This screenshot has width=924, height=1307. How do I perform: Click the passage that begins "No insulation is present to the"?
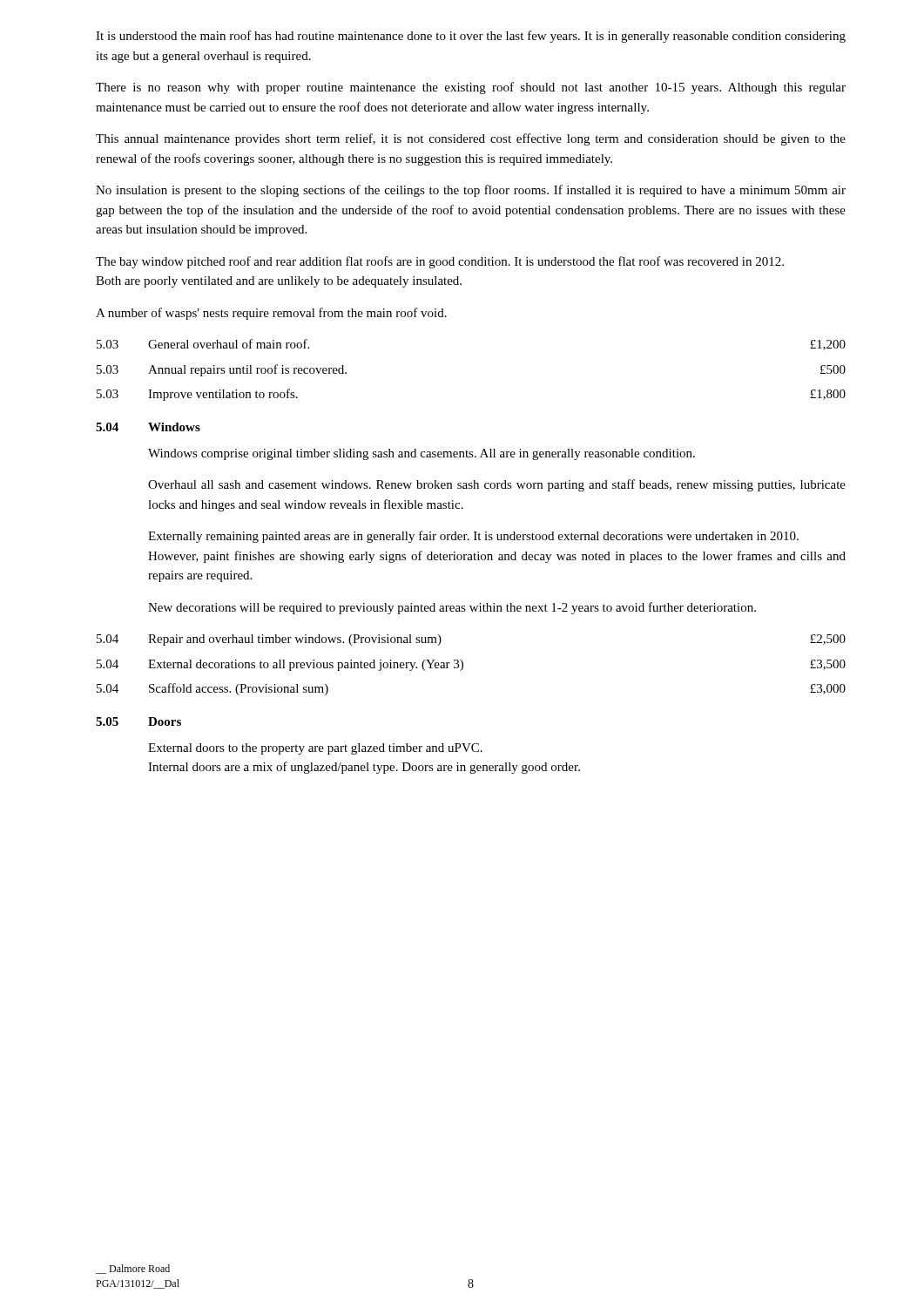click(471, 210)
